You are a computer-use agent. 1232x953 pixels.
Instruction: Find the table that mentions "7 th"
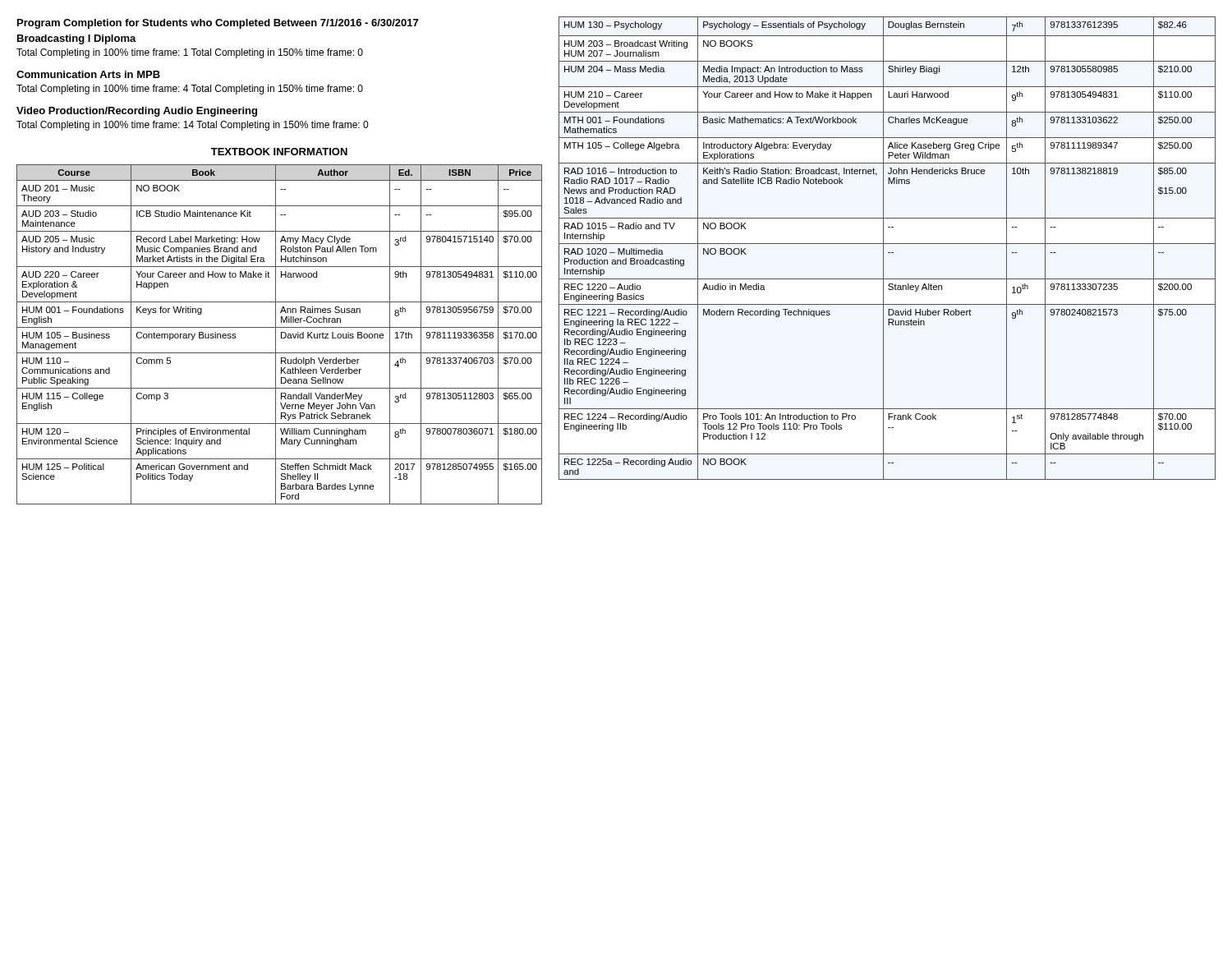click(x=887, y=248)
